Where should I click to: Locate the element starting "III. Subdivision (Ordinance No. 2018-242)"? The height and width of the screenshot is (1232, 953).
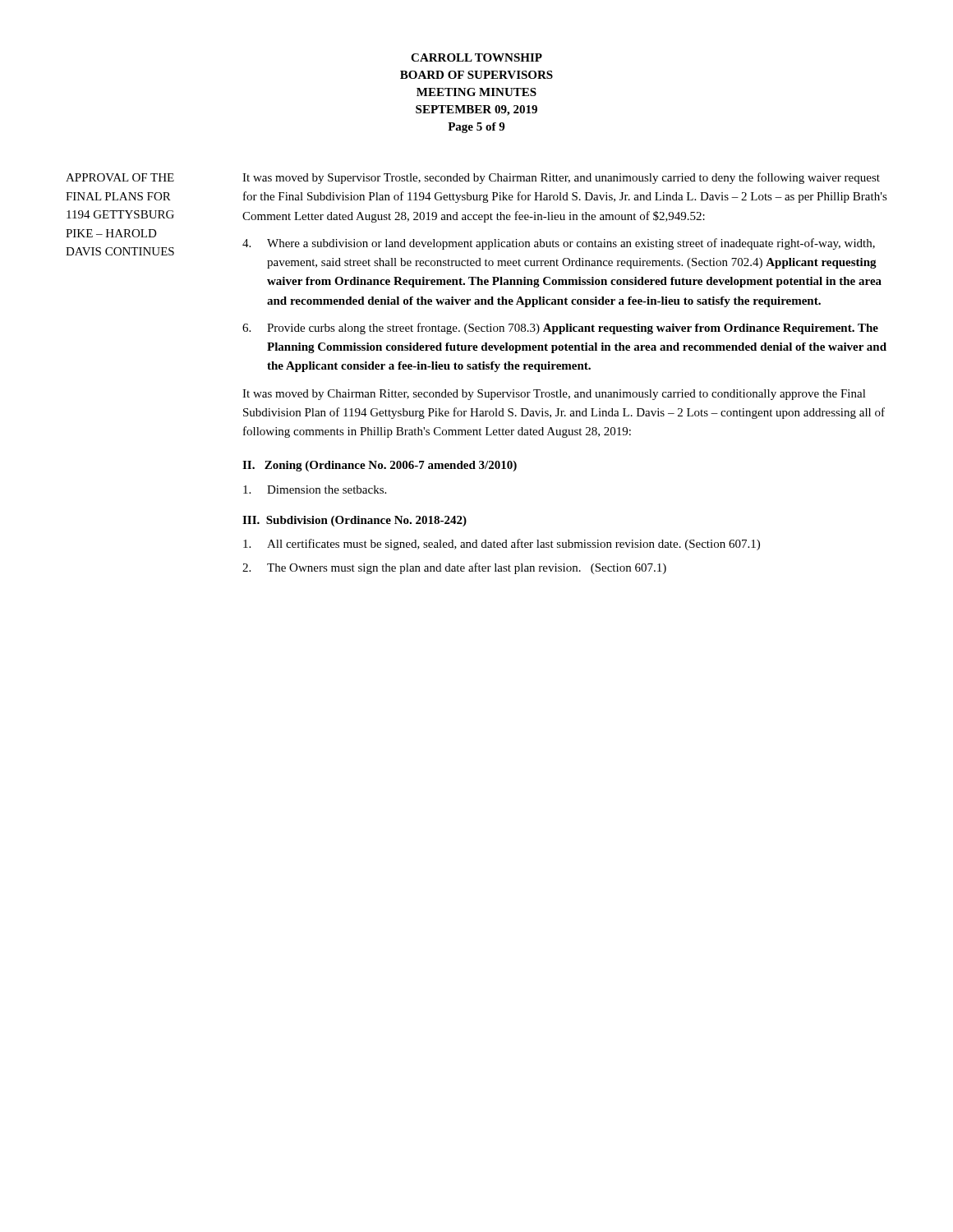(354, 520)
